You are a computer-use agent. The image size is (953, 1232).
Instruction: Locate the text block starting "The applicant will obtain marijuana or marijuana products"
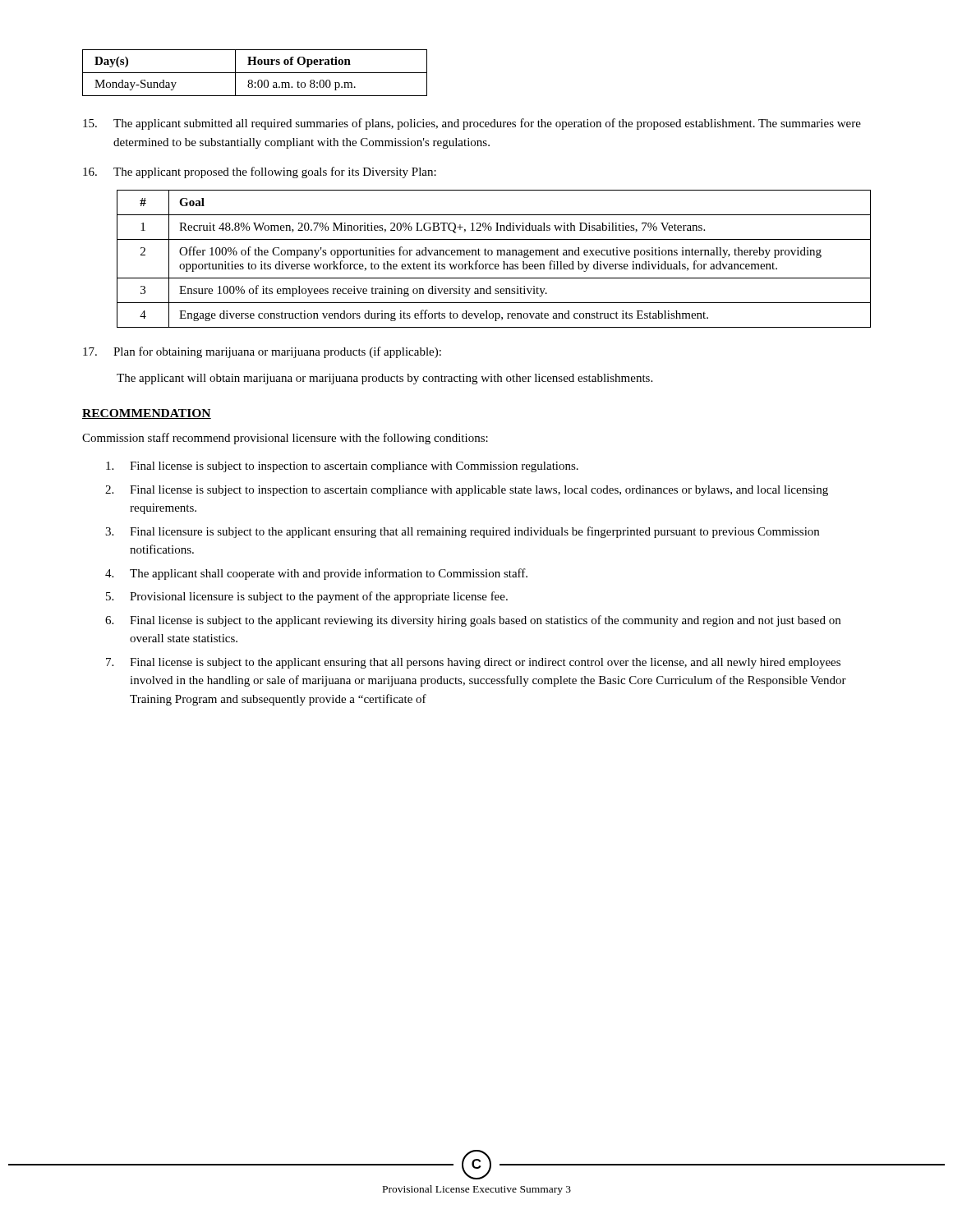tap(385, 378)
